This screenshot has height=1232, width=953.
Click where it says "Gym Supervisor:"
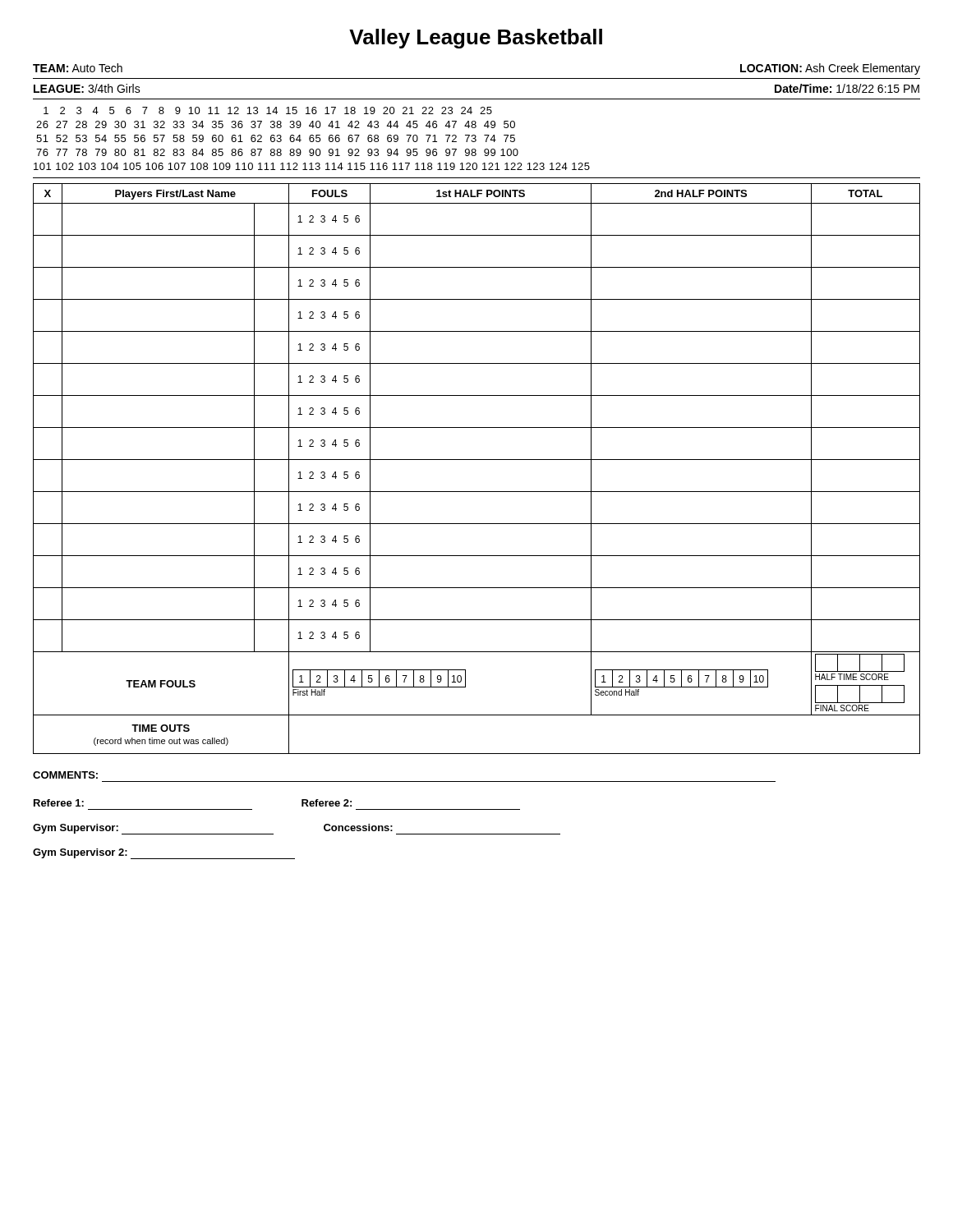pos(153,828)
